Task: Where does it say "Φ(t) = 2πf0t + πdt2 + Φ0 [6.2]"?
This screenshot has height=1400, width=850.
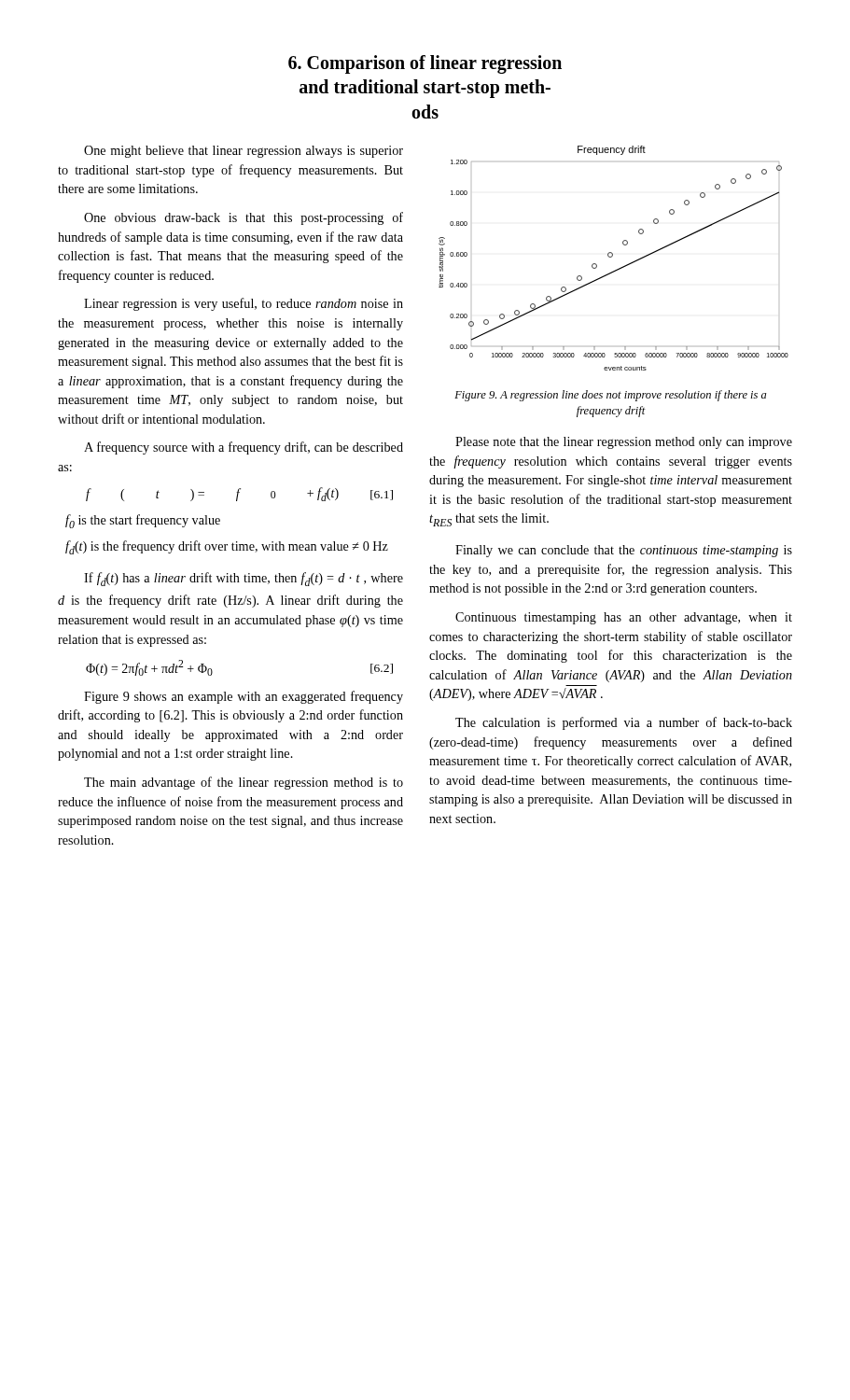Action: tap(146, 668)
